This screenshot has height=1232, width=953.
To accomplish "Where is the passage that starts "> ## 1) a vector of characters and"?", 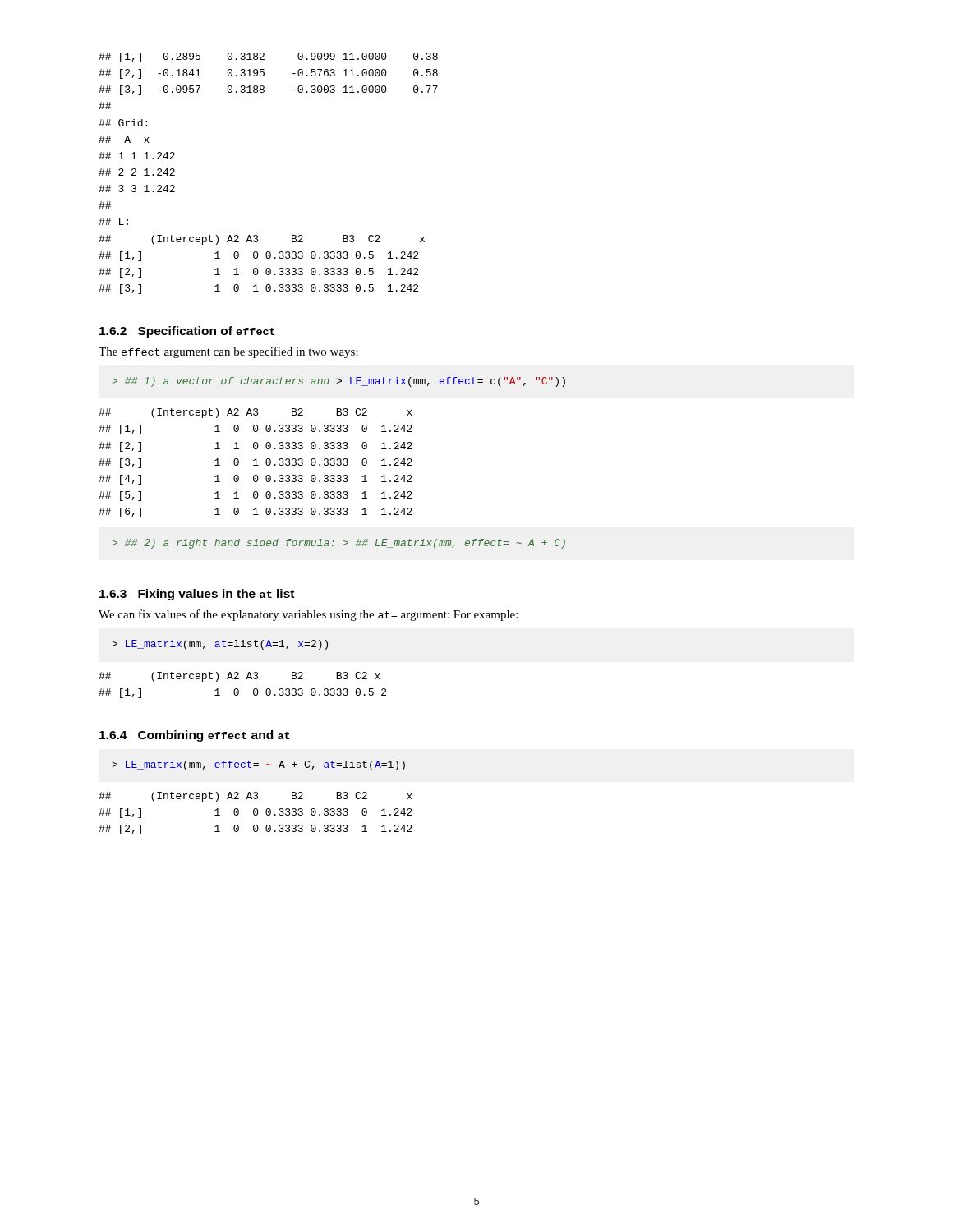I will click(x=476, y=382).
